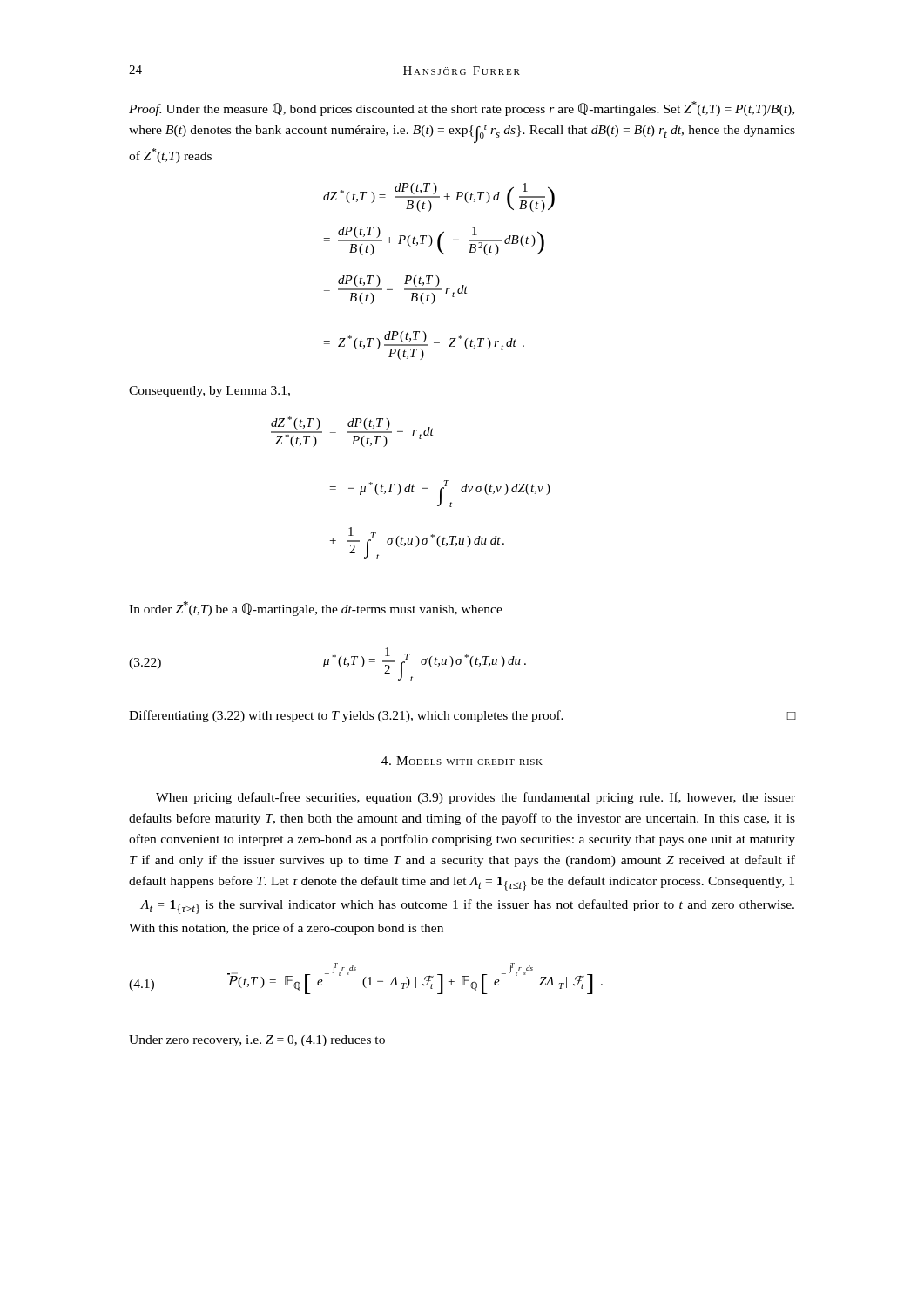Find the element starting "dZ * ( t,T )"
Image resolution: width=924 pixels, height=1307 pixels.
pos(462,271)
